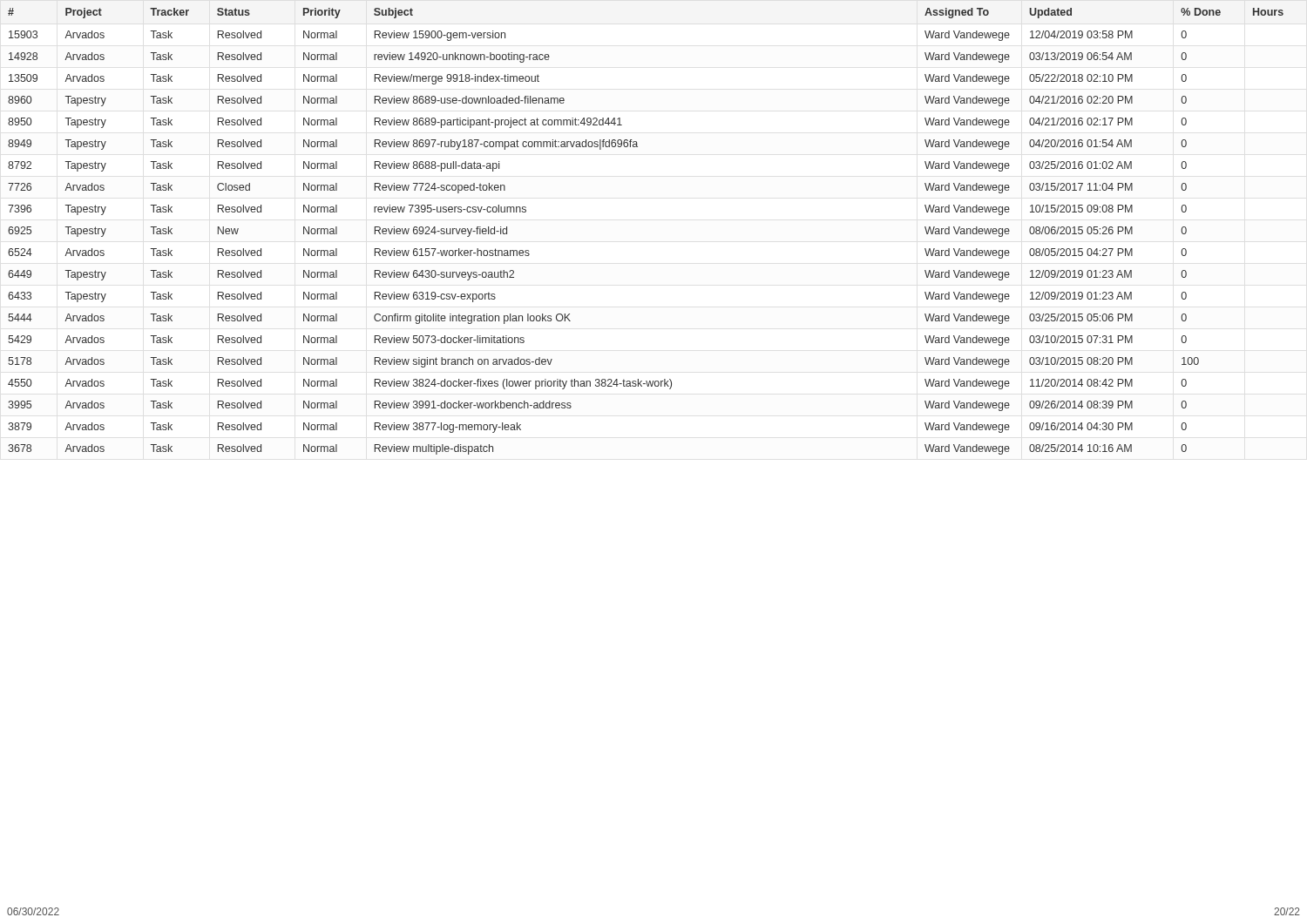Select the table that reads "review 7395-users-csv-columns"
The image size is (1307, 924).
point(654,230)
